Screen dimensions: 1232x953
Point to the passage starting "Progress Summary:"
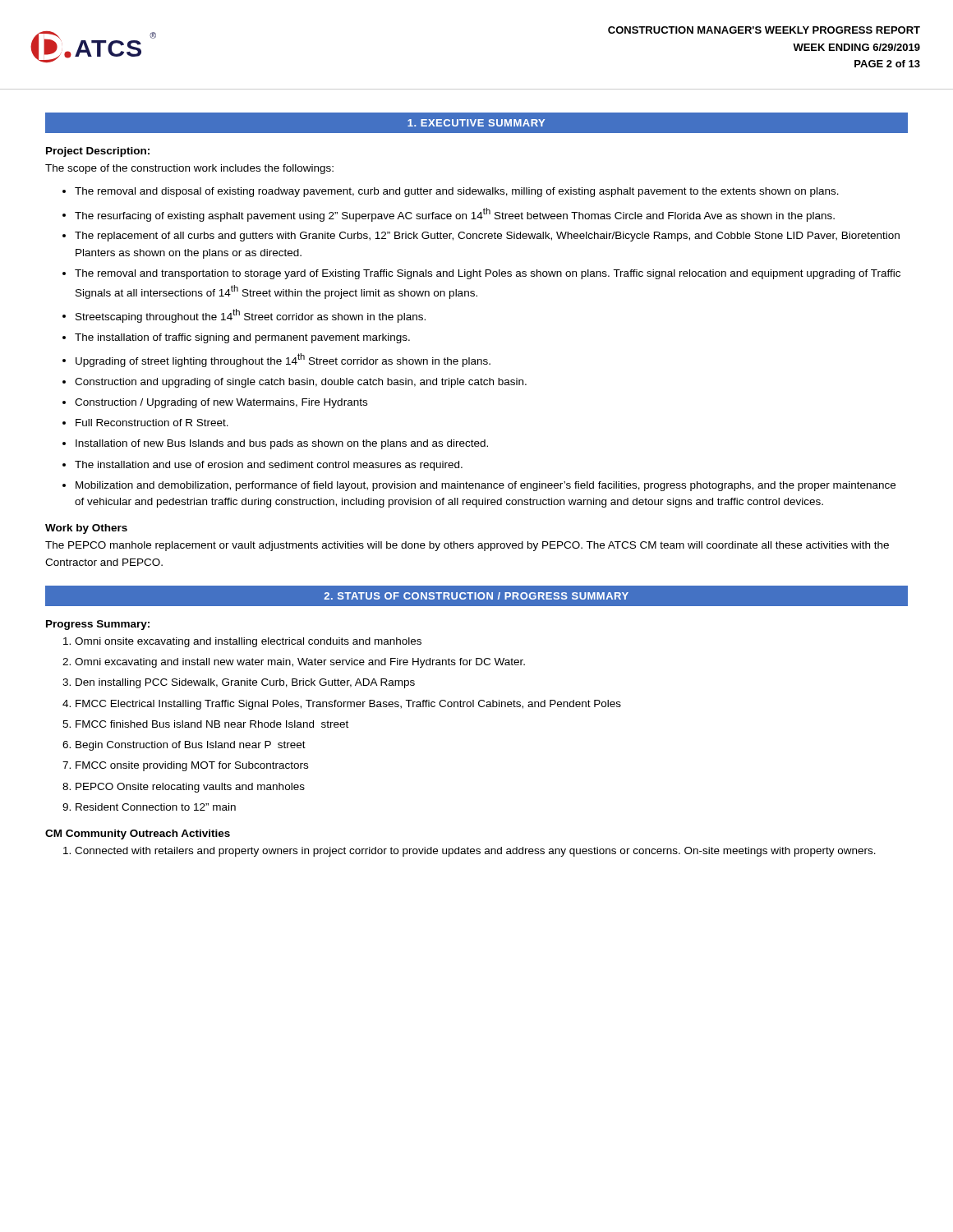point(98,624)
